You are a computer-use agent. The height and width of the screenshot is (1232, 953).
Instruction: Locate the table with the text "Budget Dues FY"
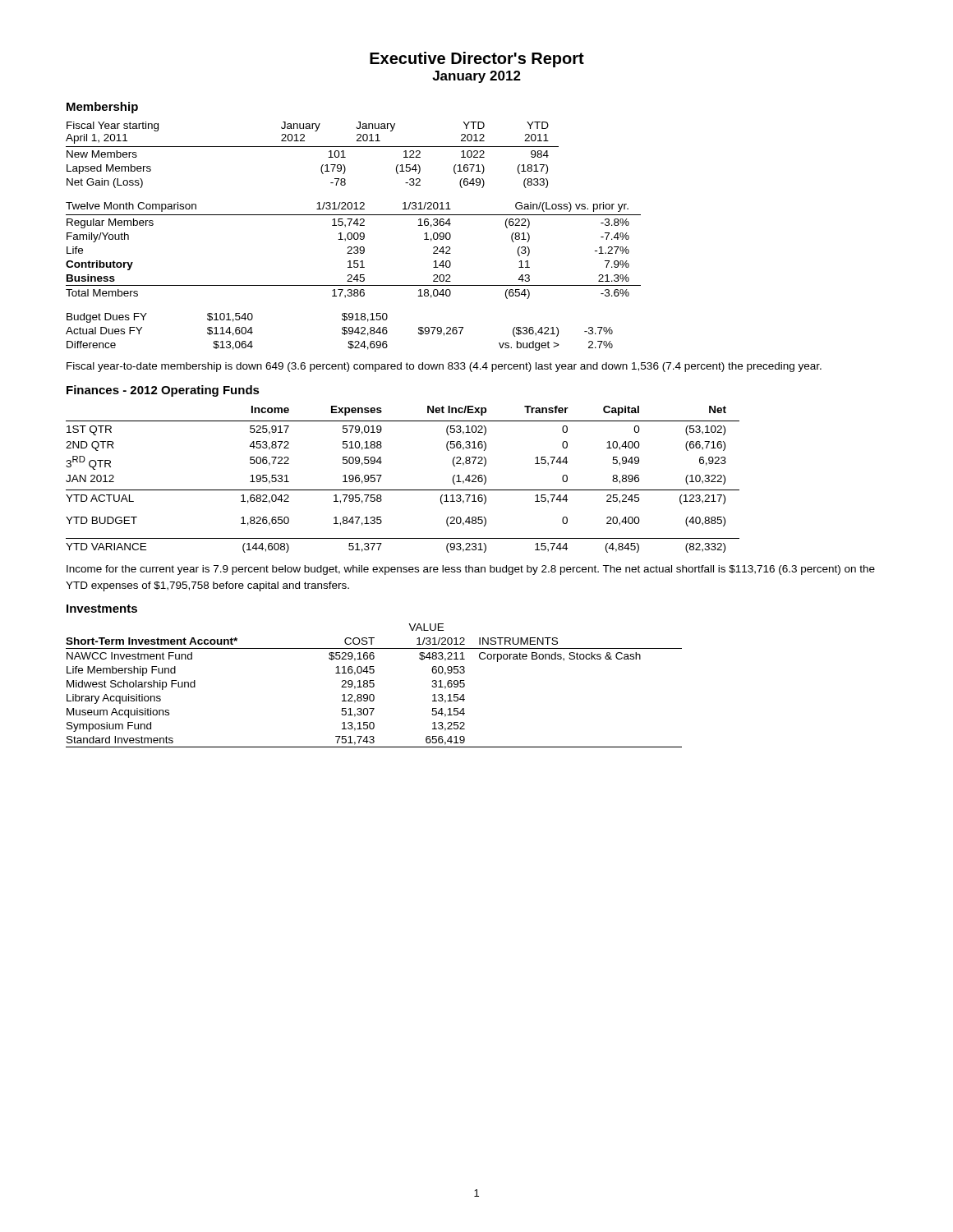pos(476,331)
